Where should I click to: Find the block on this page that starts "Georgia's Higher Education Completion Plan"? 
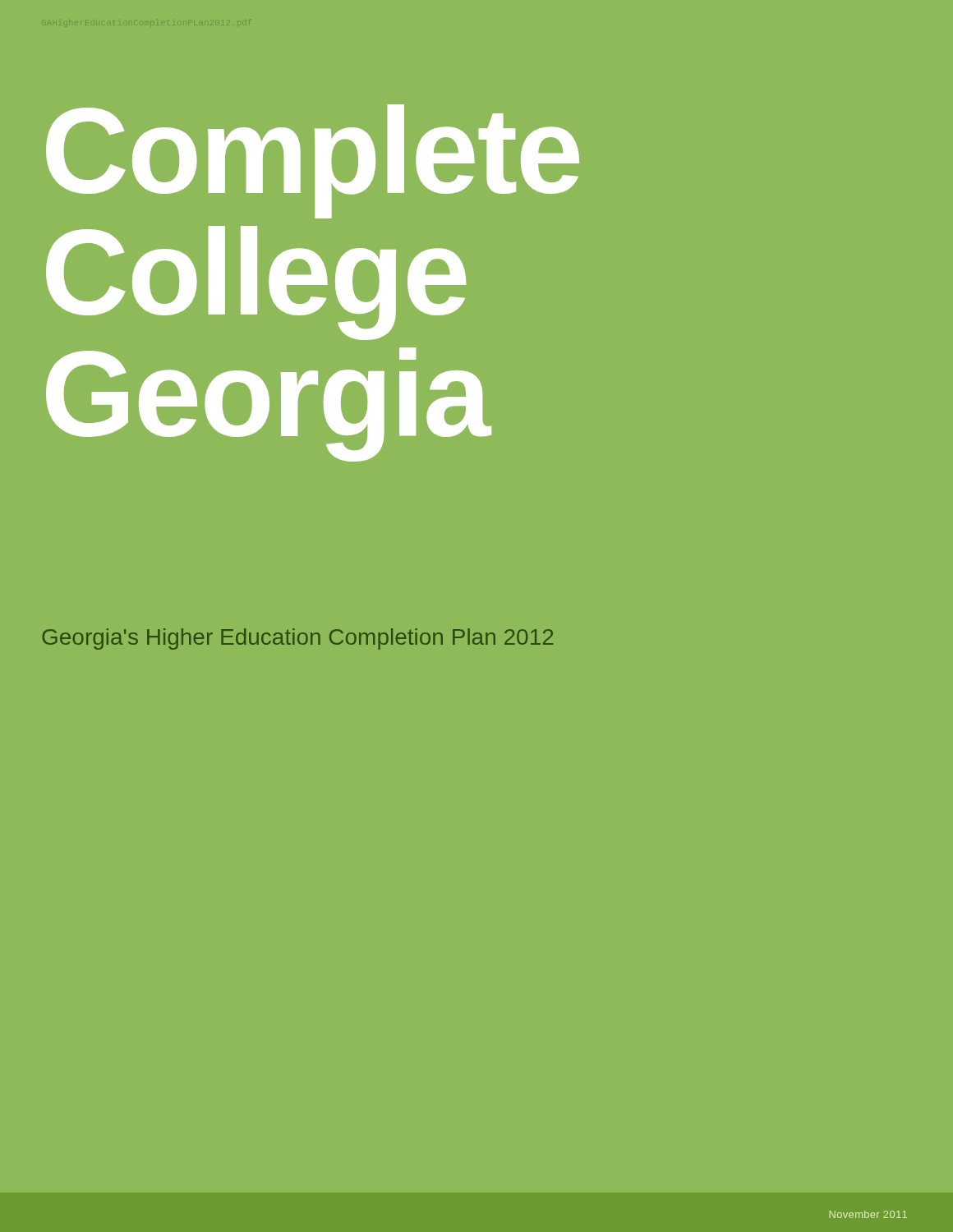[298, 637]
